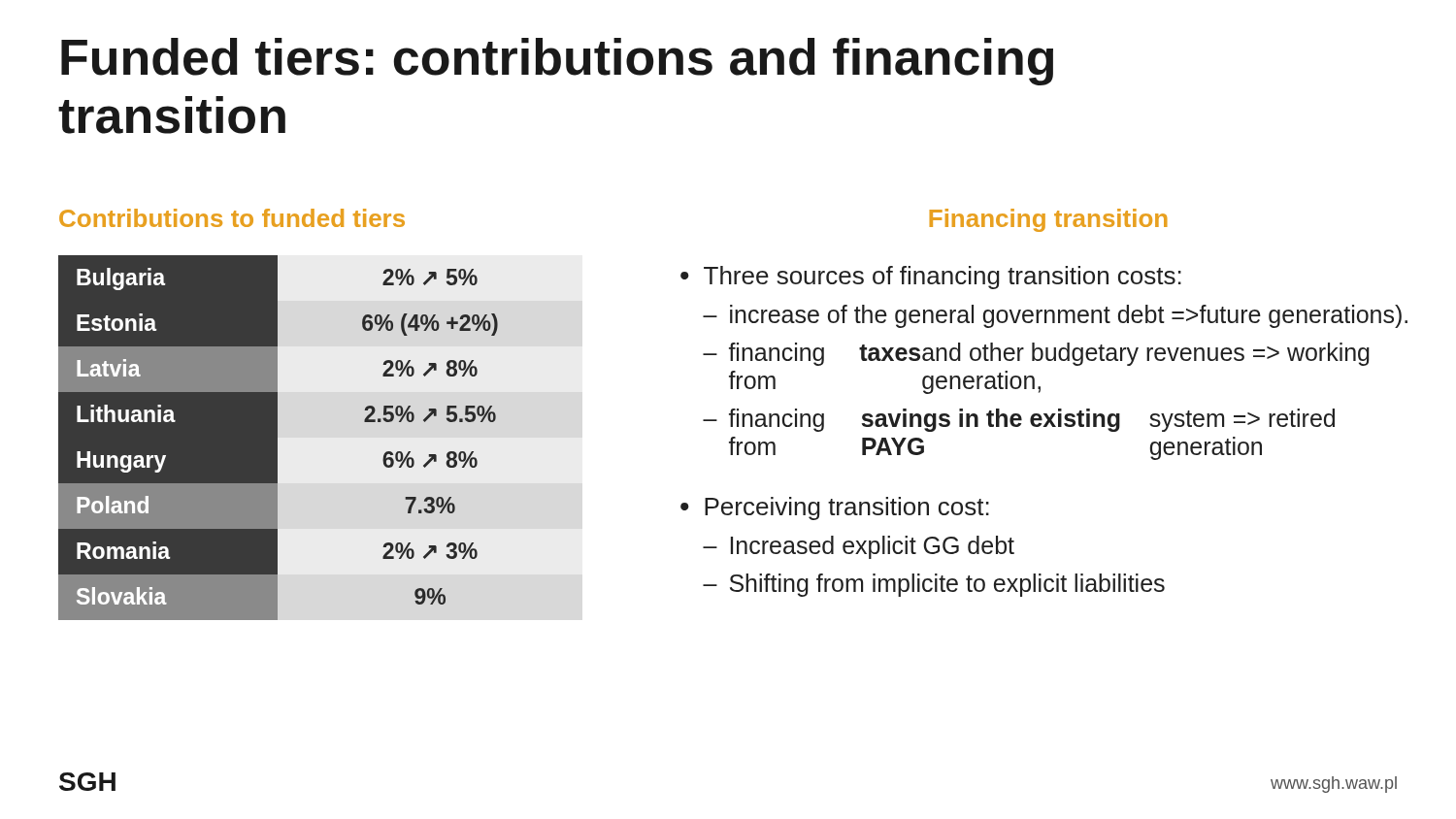
Task: Select the list item containing "Three sources of financing transition costs: increase of"
Action: pos(1060,366)
